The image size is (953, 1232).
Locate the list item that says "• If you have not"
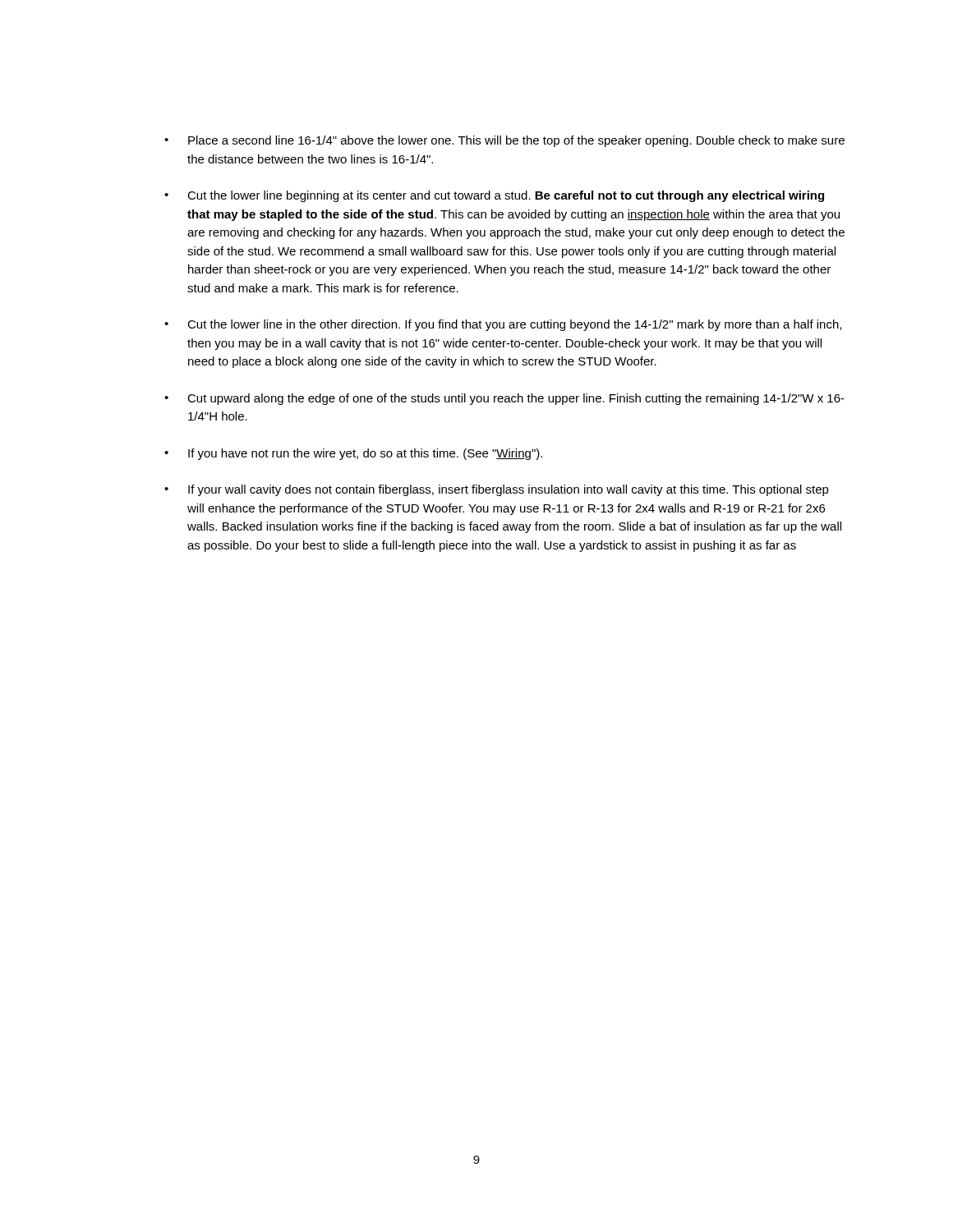[x=354, y=453]
